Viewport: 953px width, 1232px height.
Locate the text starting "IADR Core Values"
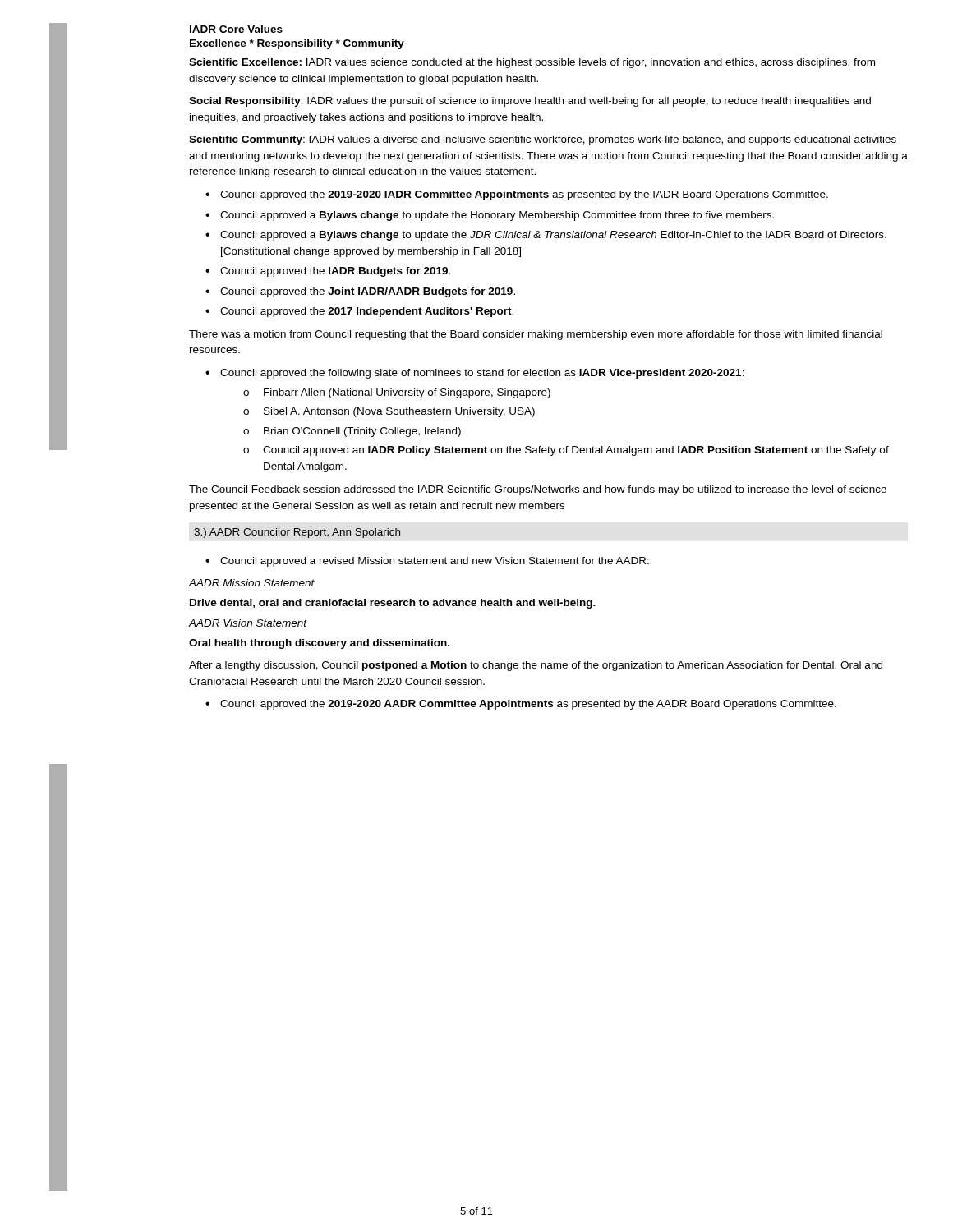point(236,29)
